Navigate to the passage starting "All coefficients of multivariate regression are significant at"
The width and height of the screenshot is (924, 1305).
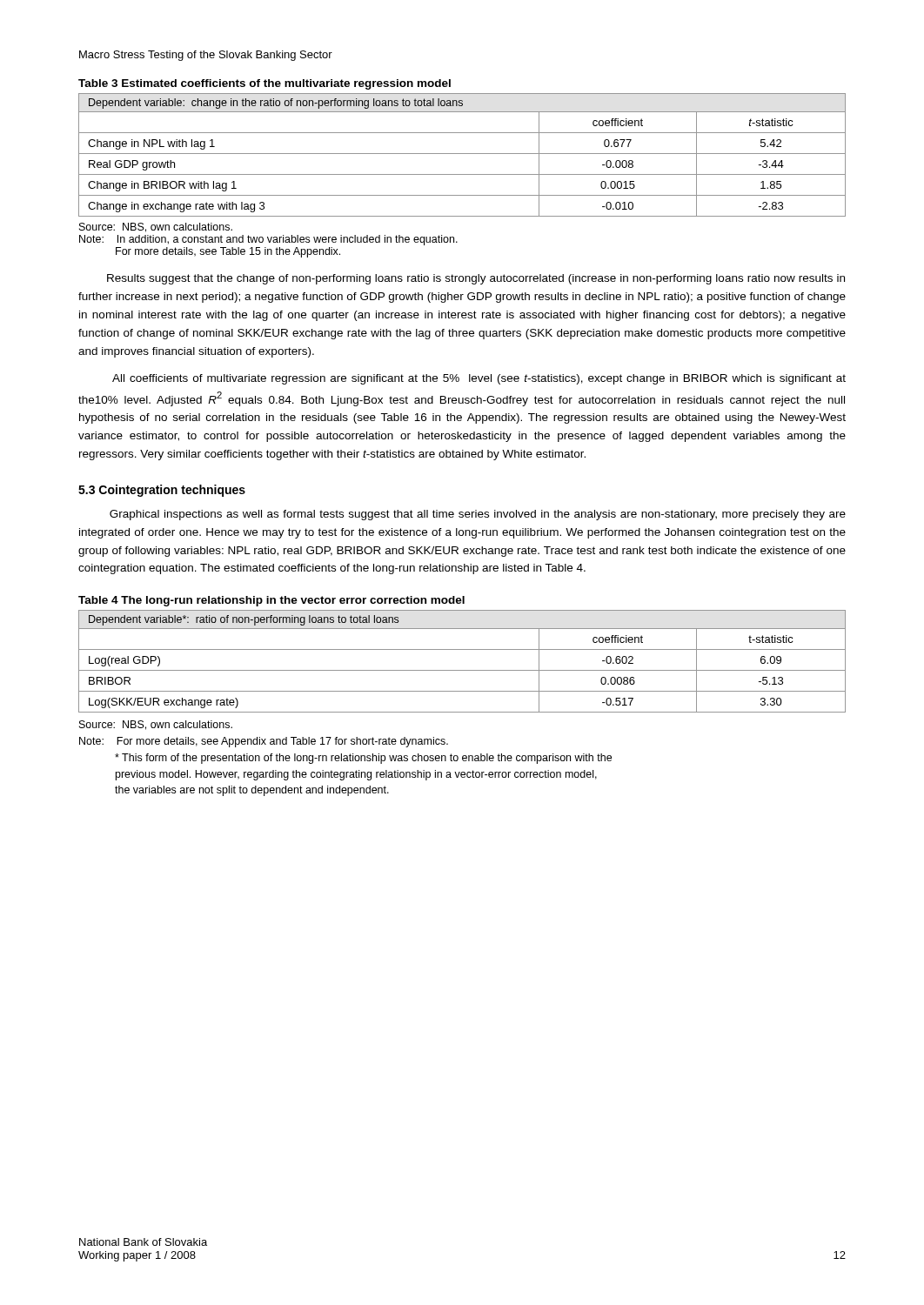[462, 416]
